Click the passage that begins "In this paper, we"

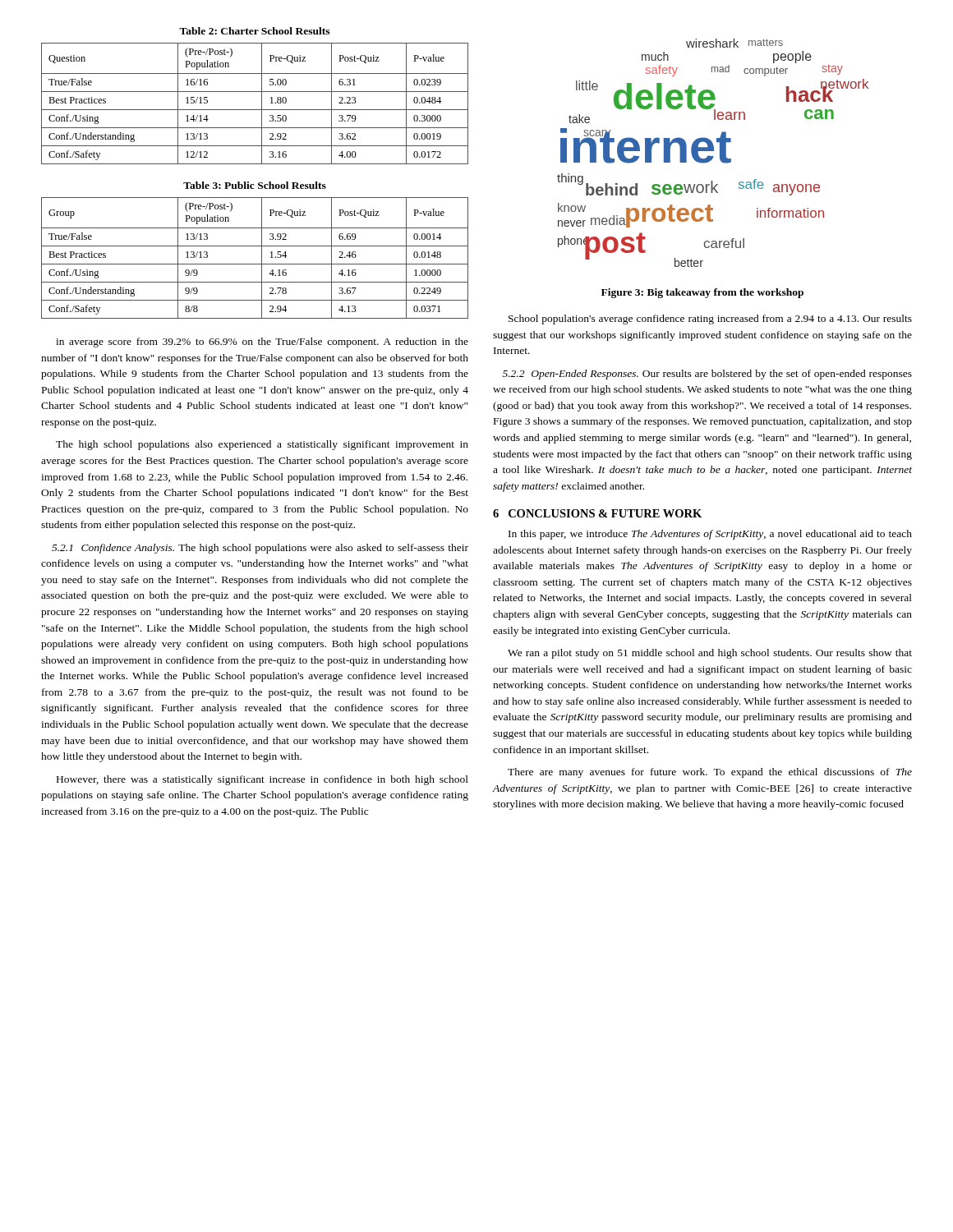coord(702,582)
